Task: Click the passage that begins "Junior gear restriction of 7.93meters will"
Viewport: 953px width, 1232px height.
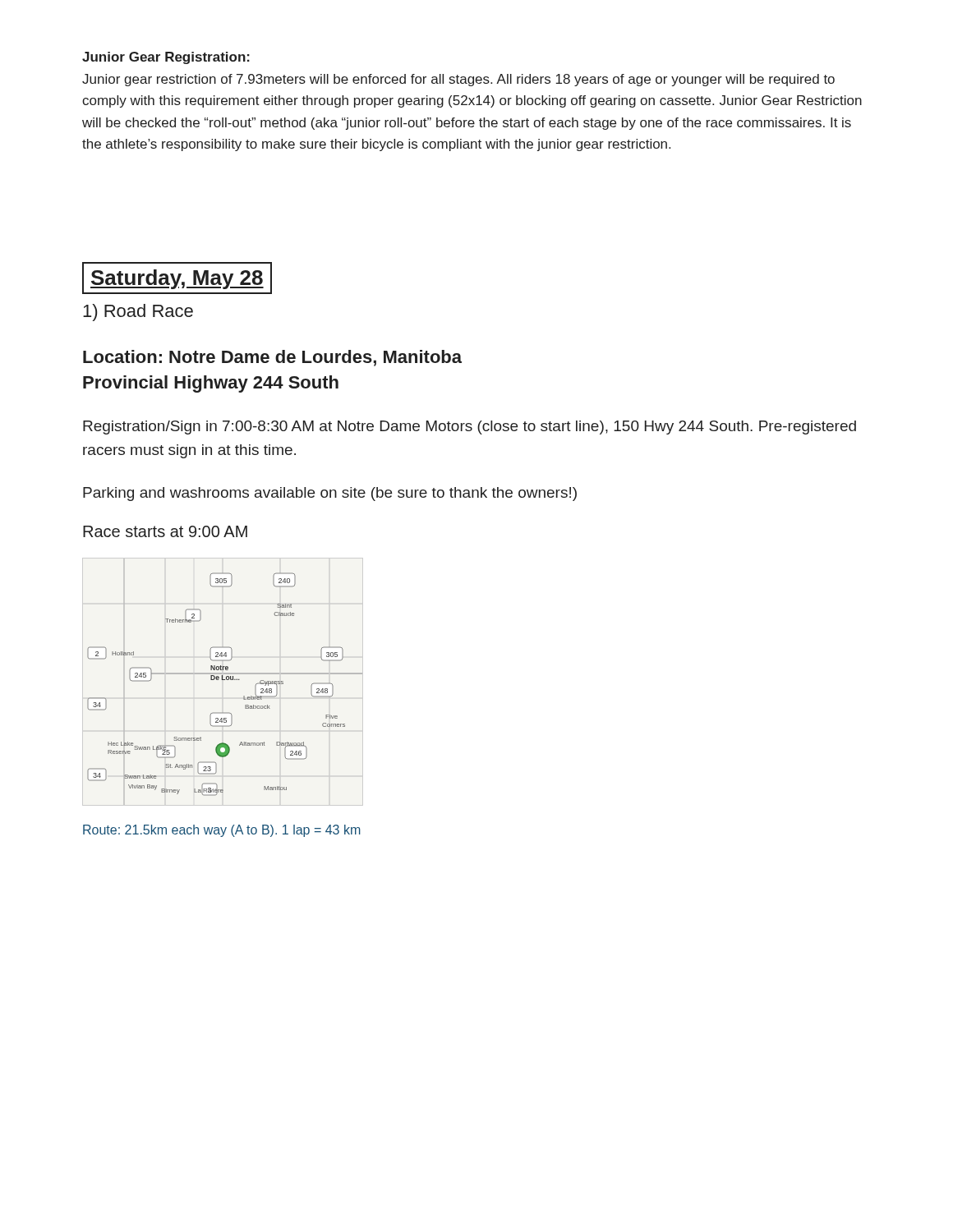Action: tap(472, 112)
